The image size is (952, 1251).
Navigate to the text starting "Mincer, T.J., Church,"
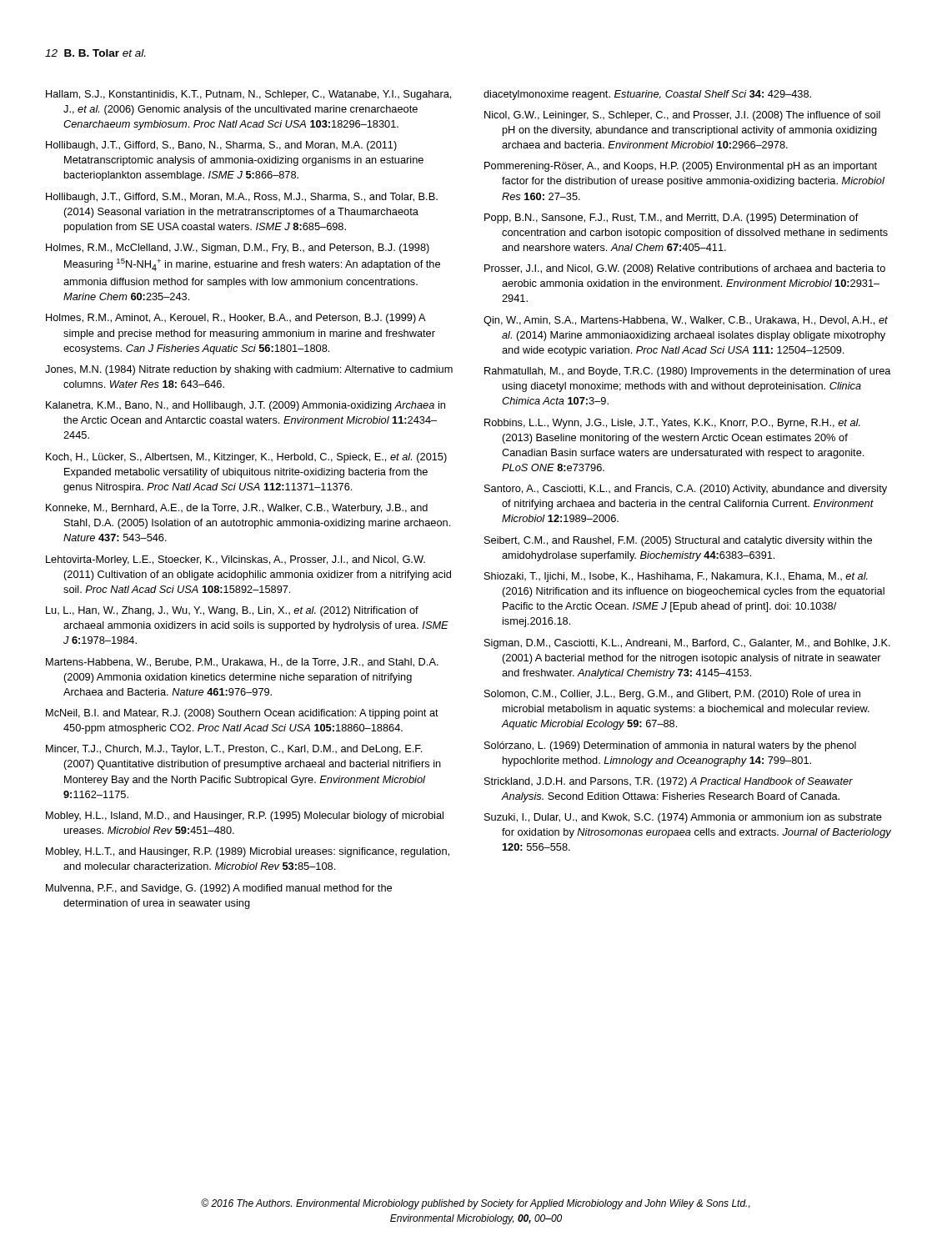point(243,771)
